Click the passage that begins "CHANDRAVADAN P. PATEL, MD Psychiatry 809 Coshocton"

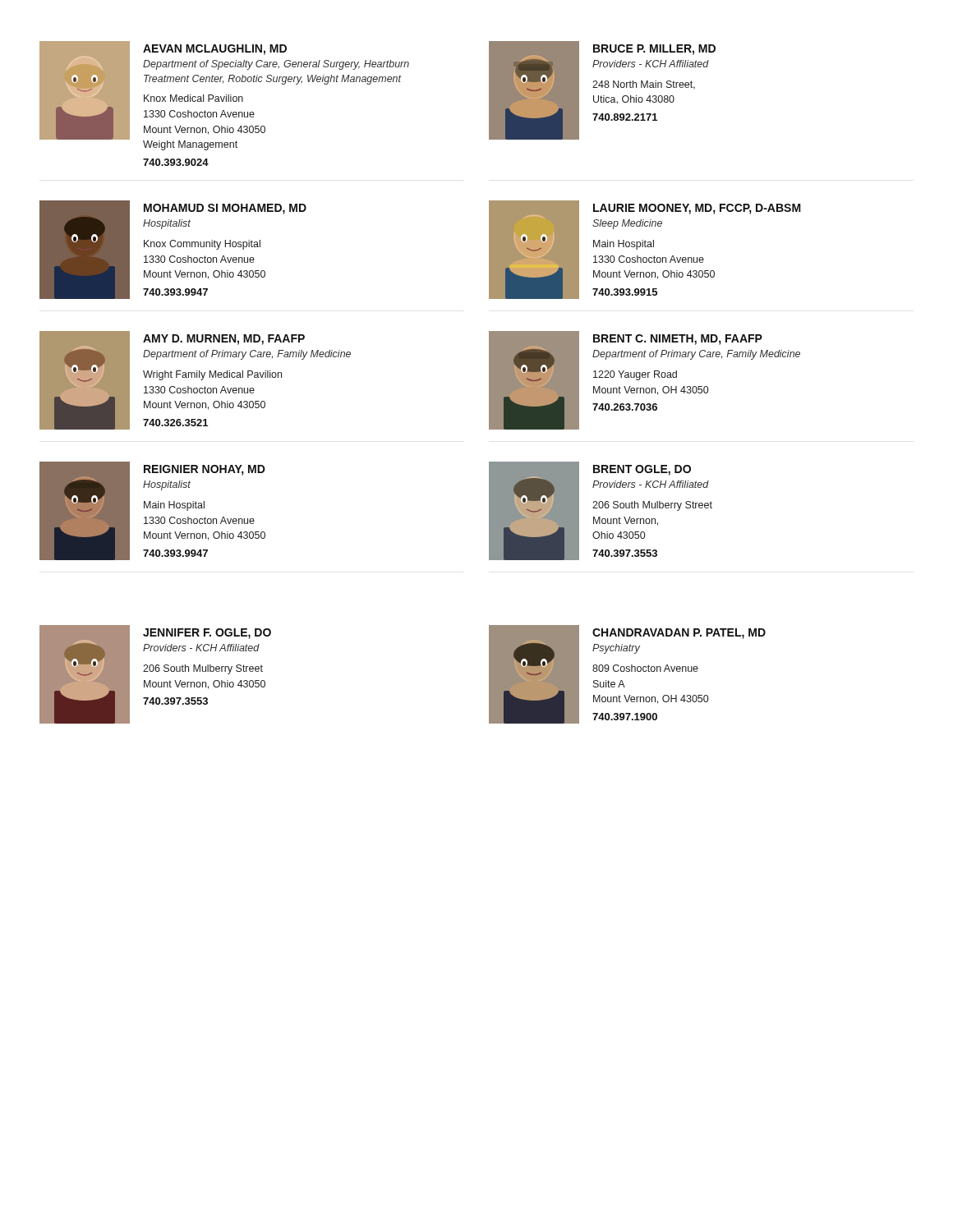tap(697, 675)
